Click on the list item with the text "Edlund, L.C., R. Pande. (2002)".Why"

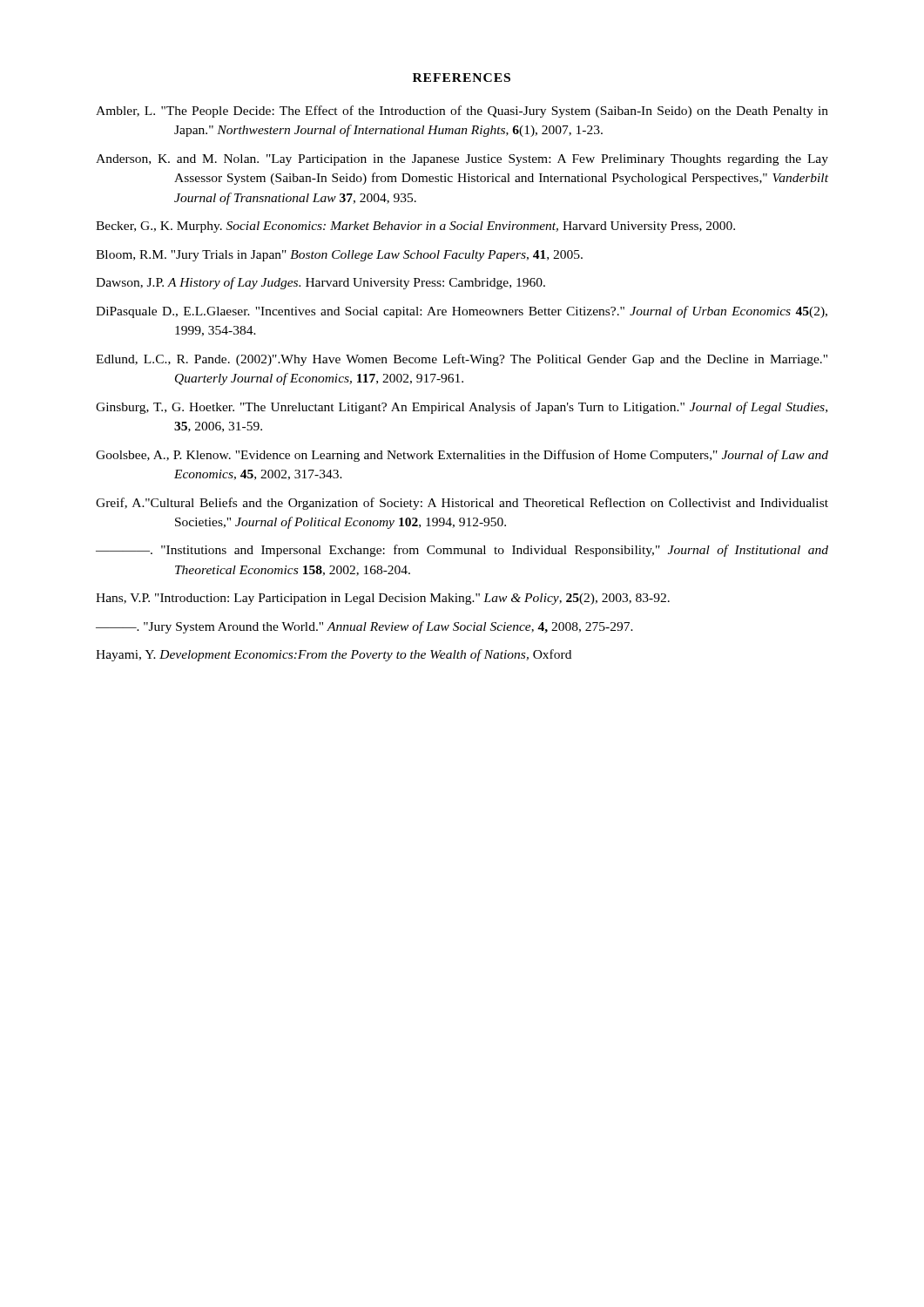[462, 368]
